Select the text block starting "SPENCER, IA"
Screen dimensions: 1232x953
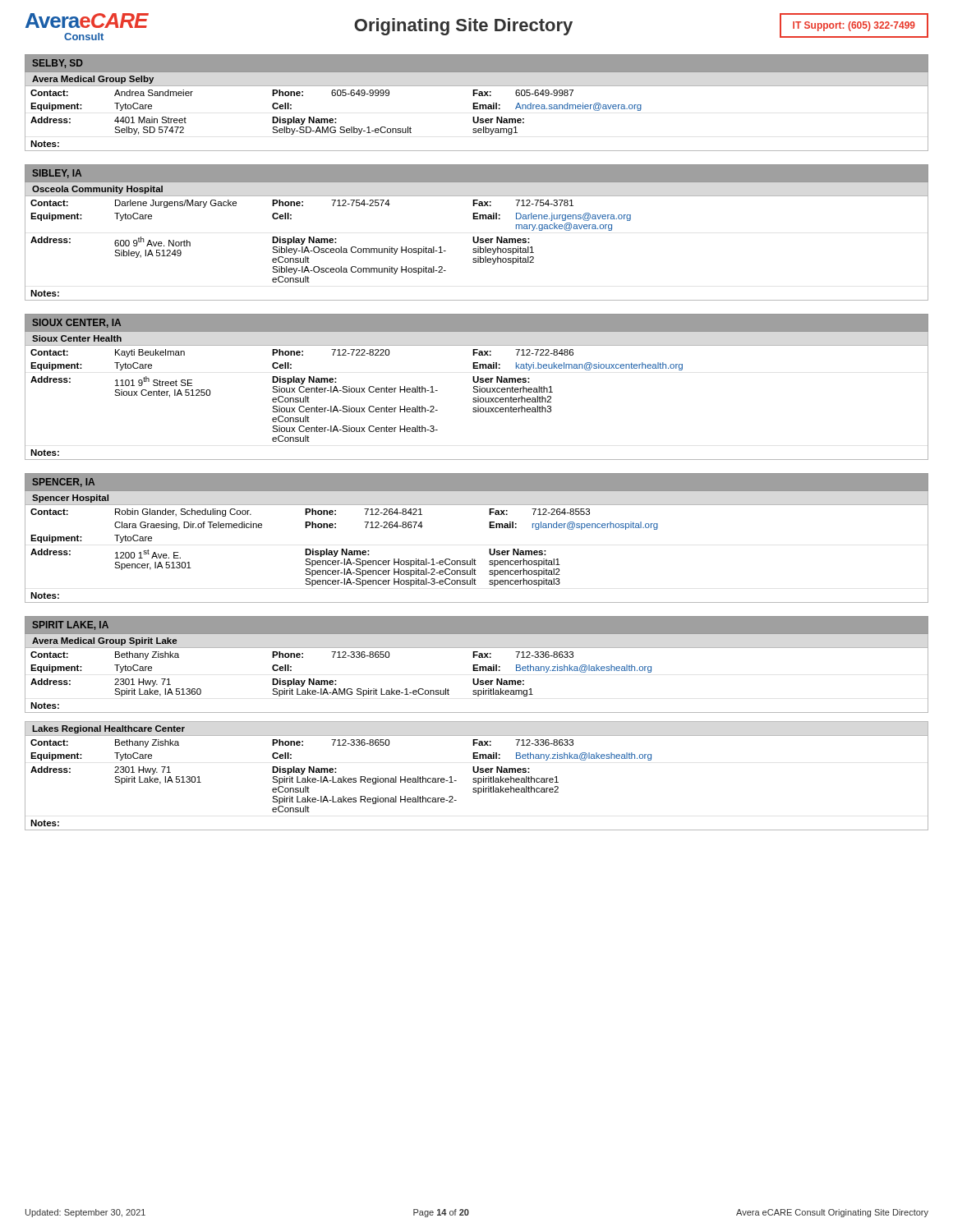(64, 482)
